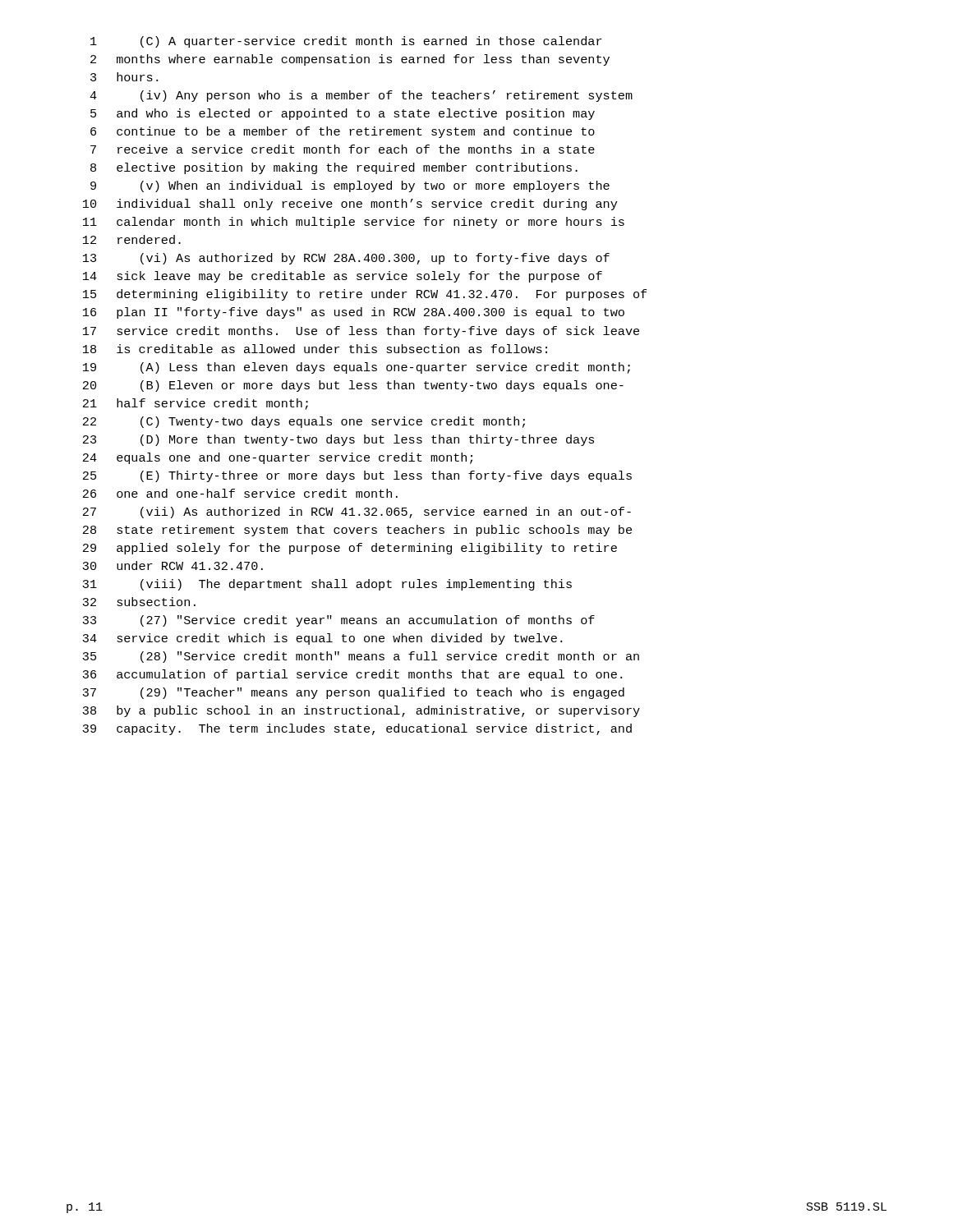This screenshot has width=953, height=1232.
Task: Point to the block starting "22 (C) Twenty-two days equals one service"
Action: point(476,422)
